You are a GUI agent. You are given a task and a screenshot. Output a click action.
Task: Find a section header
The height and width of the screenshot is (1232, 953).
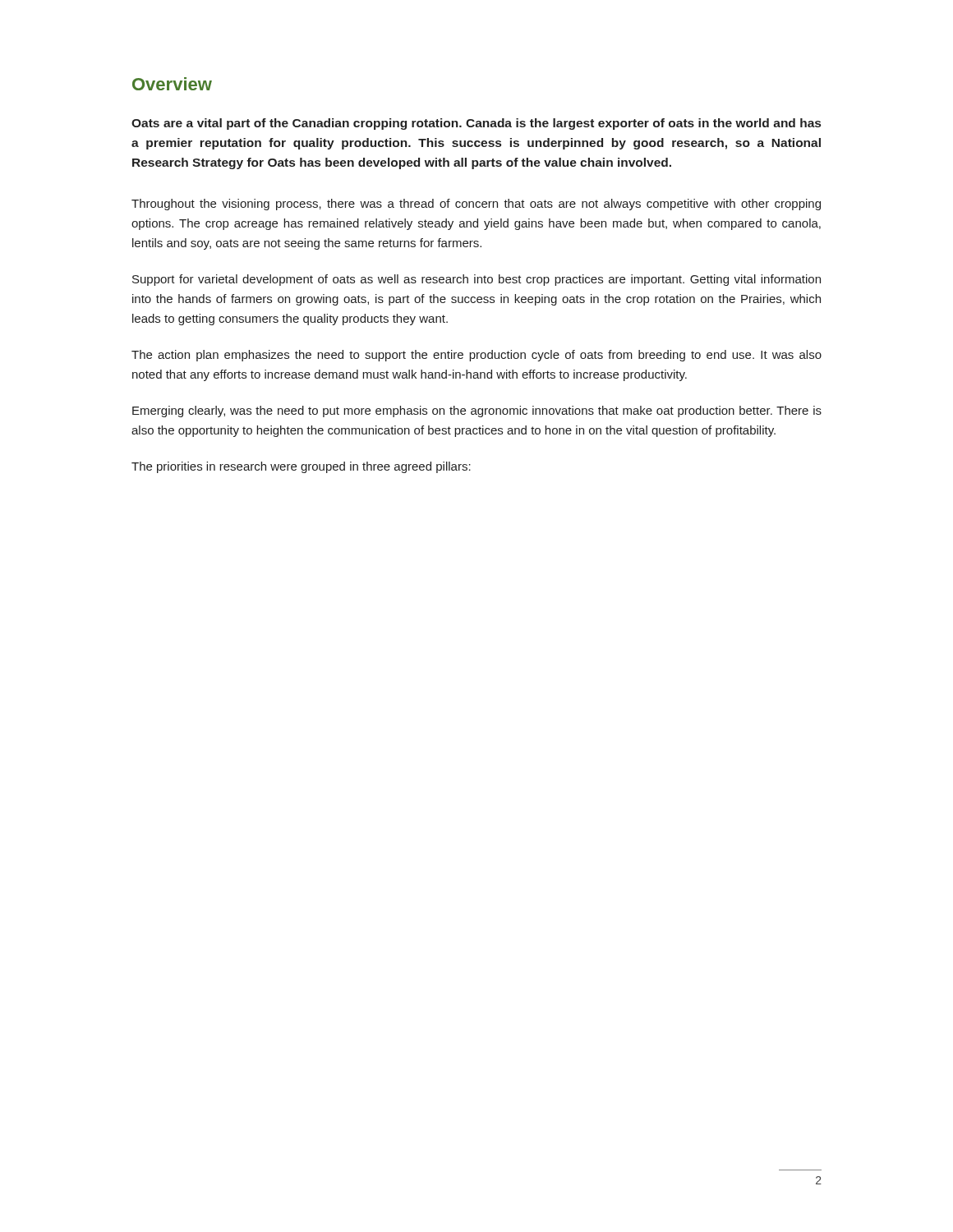pos(172,84)
